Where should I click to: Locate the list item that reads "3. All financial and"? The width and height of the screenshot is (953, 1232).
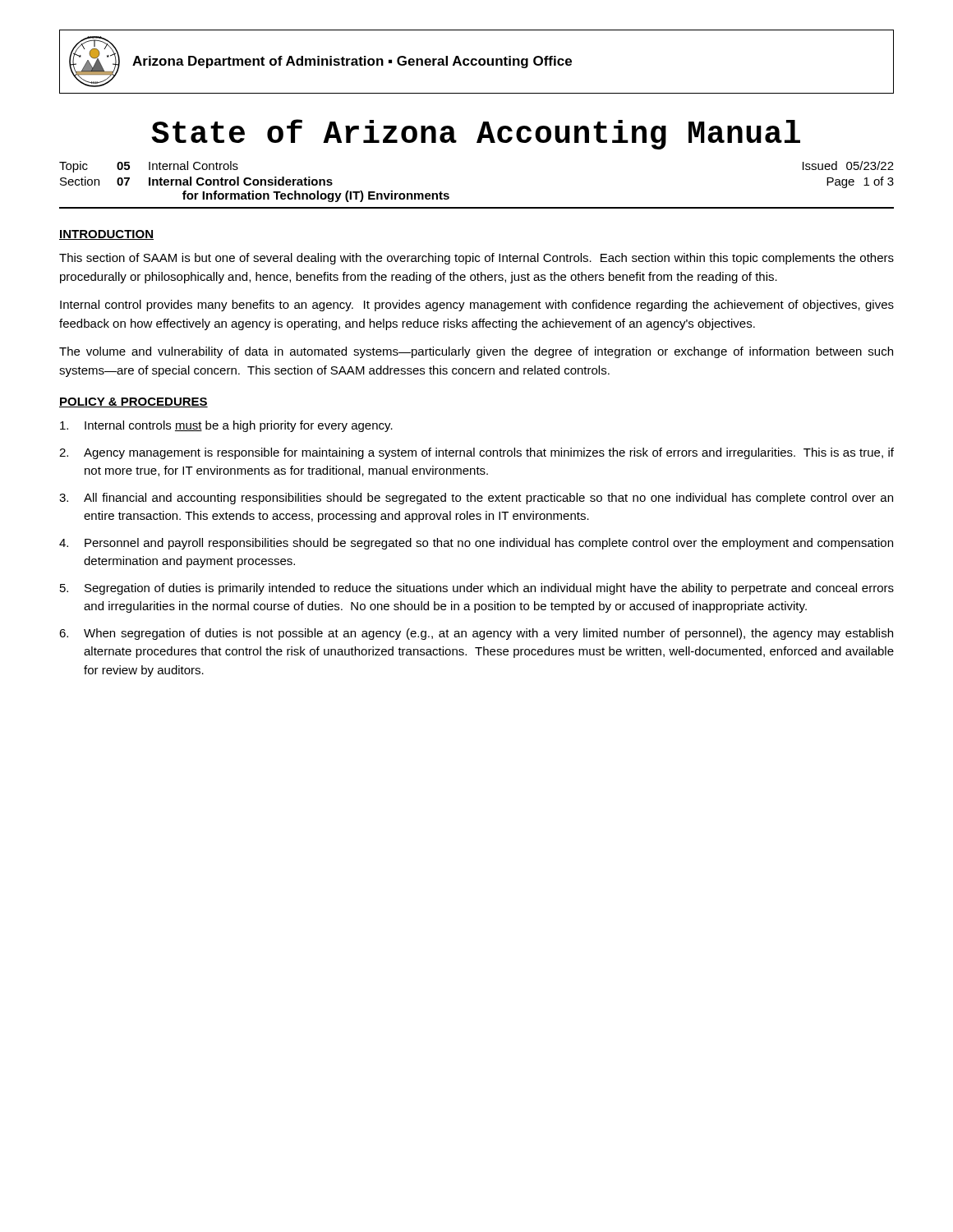tap(476, 507)
